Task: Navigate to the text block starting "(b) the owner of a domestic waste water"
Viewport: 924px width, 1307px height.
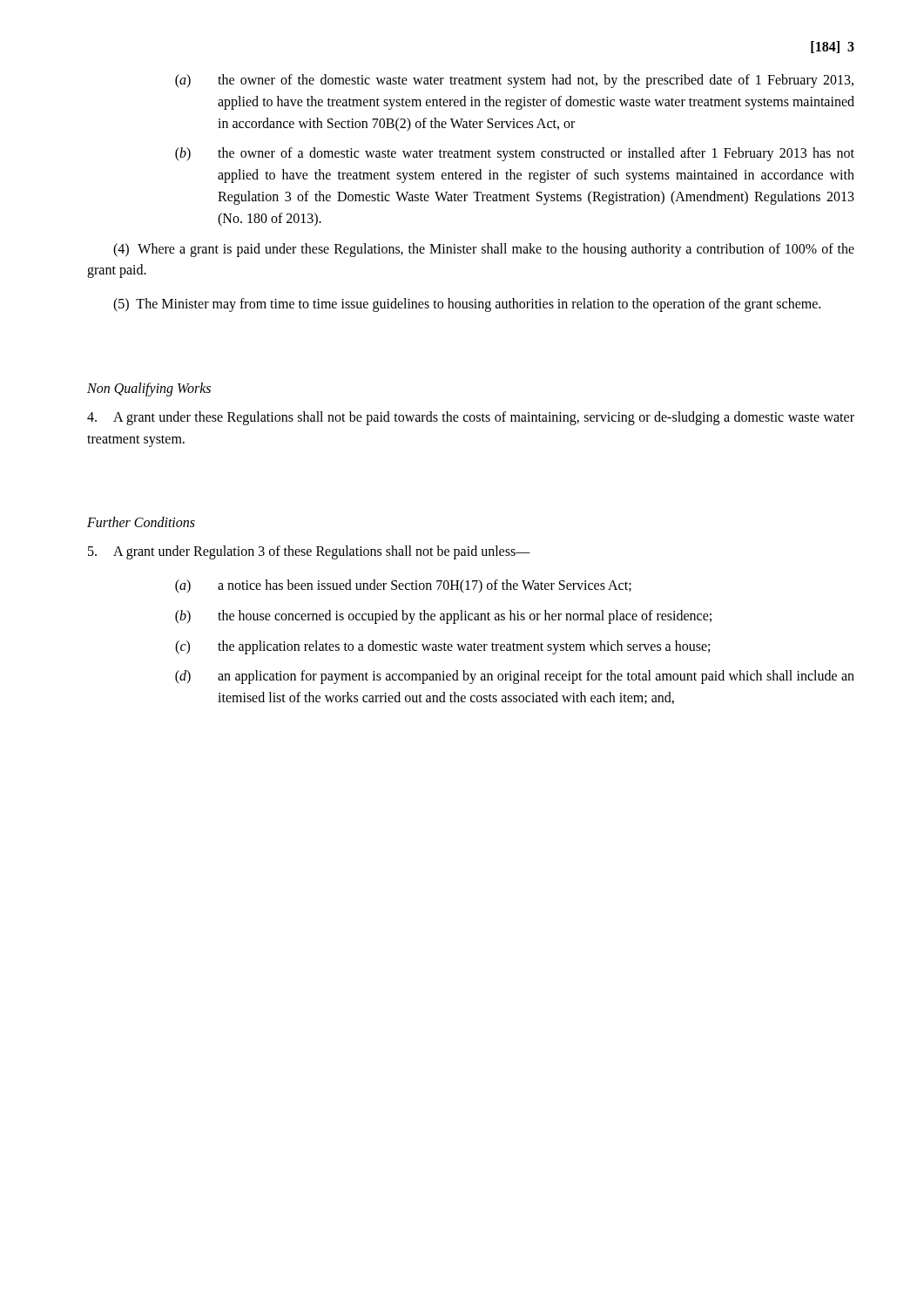Action: click(506, 186)
